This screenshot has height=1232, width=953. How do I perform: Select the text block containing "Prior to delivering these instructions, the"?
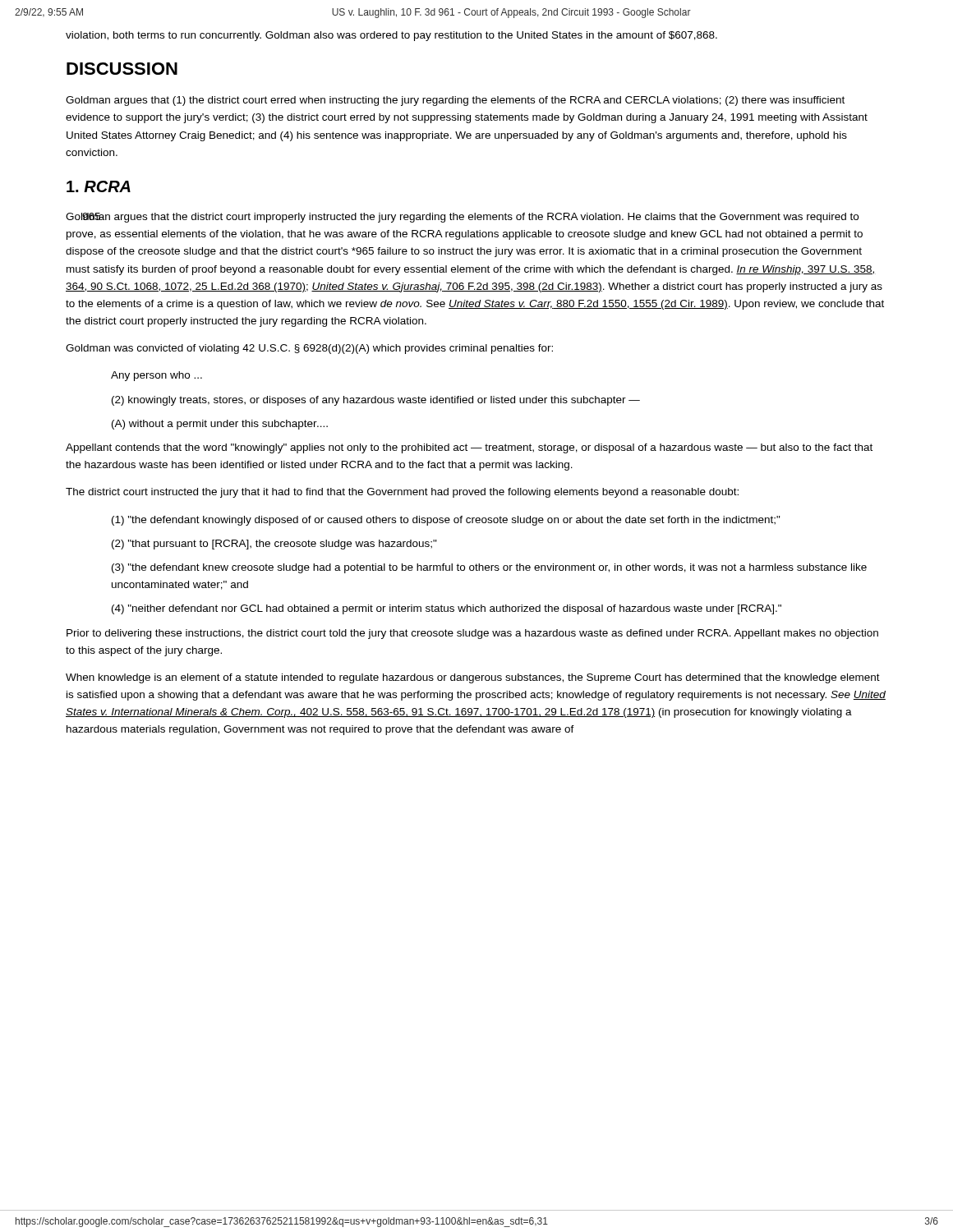tap(472, 641)
